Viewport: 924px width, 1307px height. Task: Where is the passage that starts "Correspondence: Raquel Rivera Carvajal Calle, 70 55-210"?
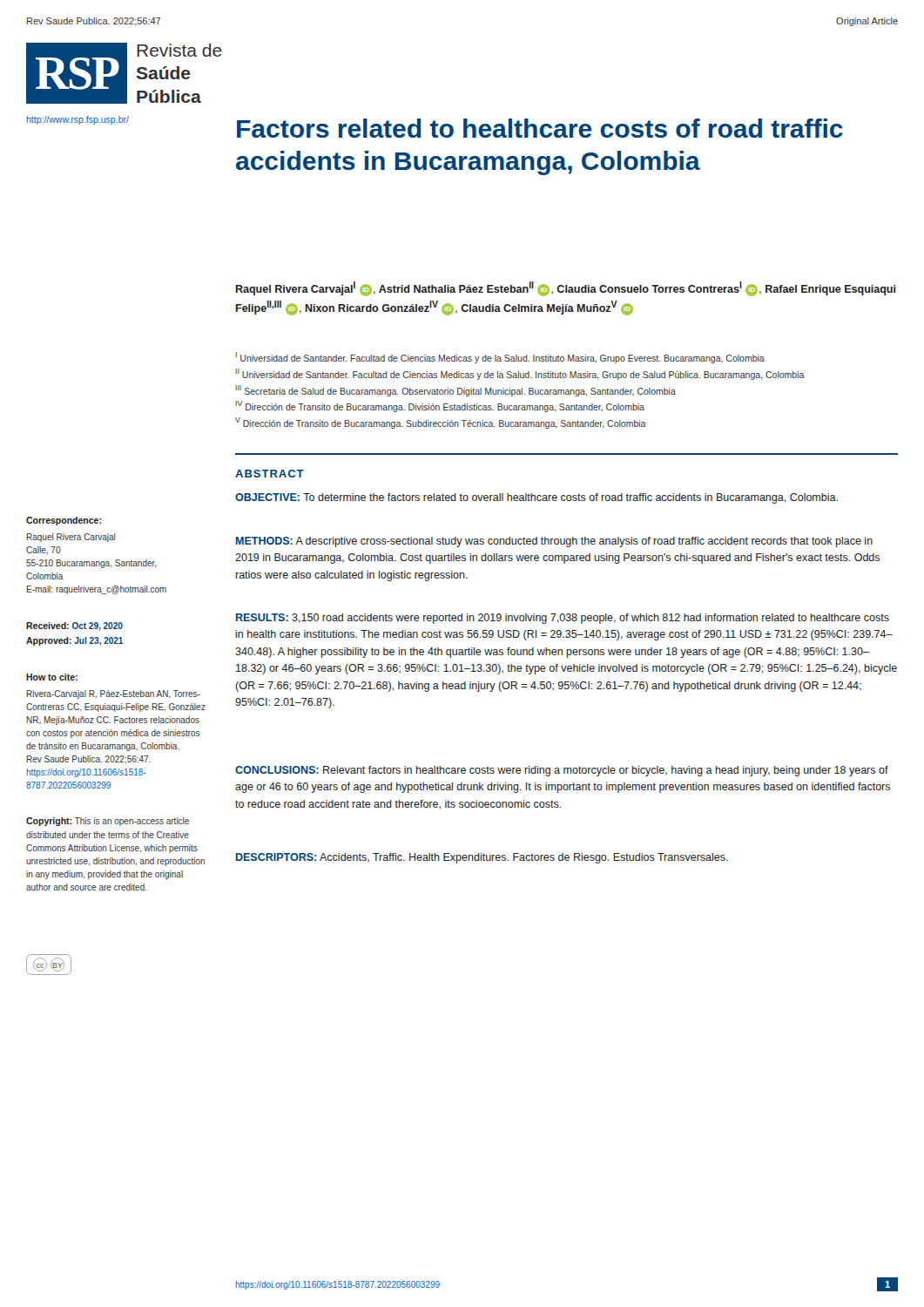(118, 554)
